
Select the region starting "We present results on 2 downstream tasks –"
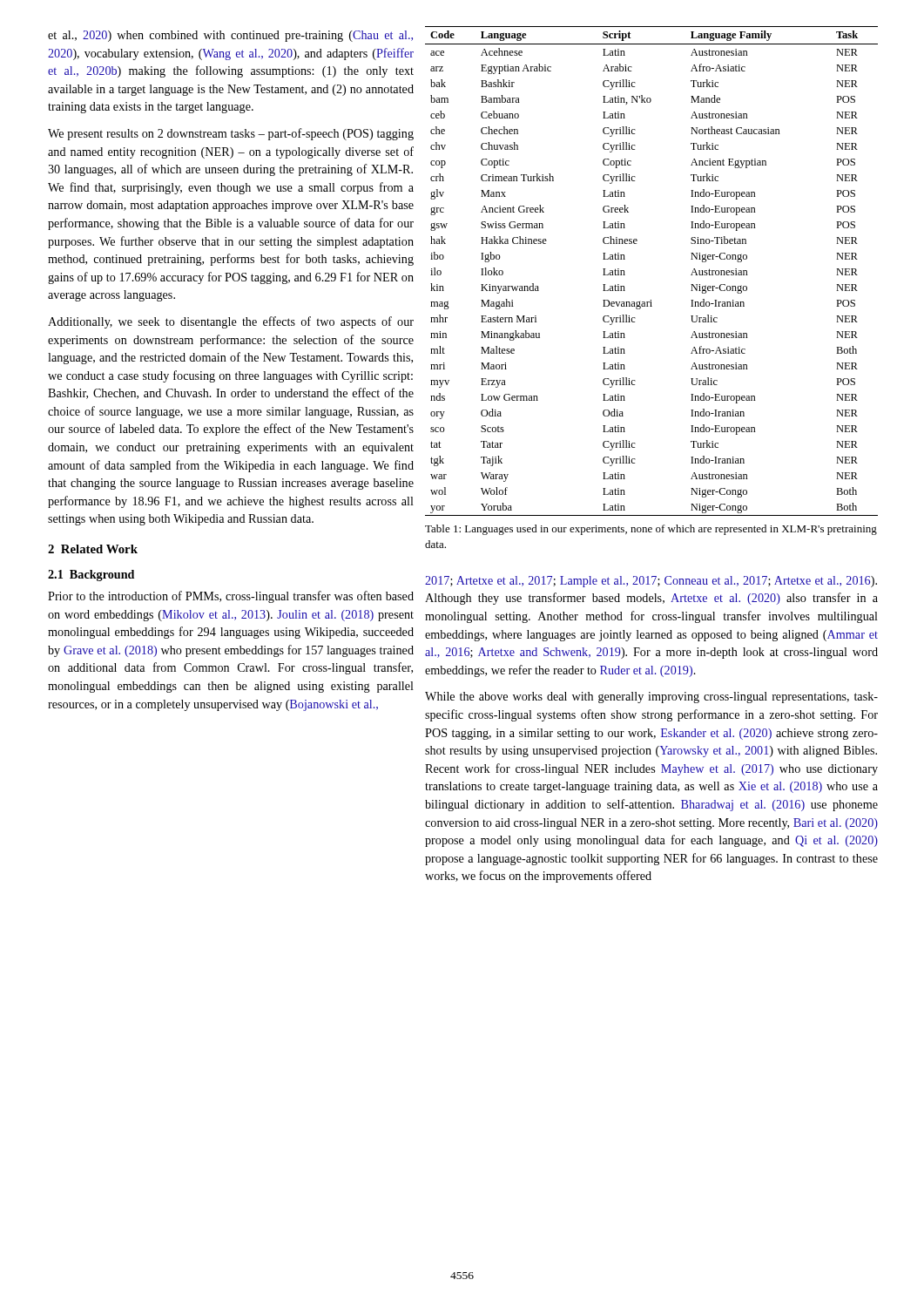[231, 214]
